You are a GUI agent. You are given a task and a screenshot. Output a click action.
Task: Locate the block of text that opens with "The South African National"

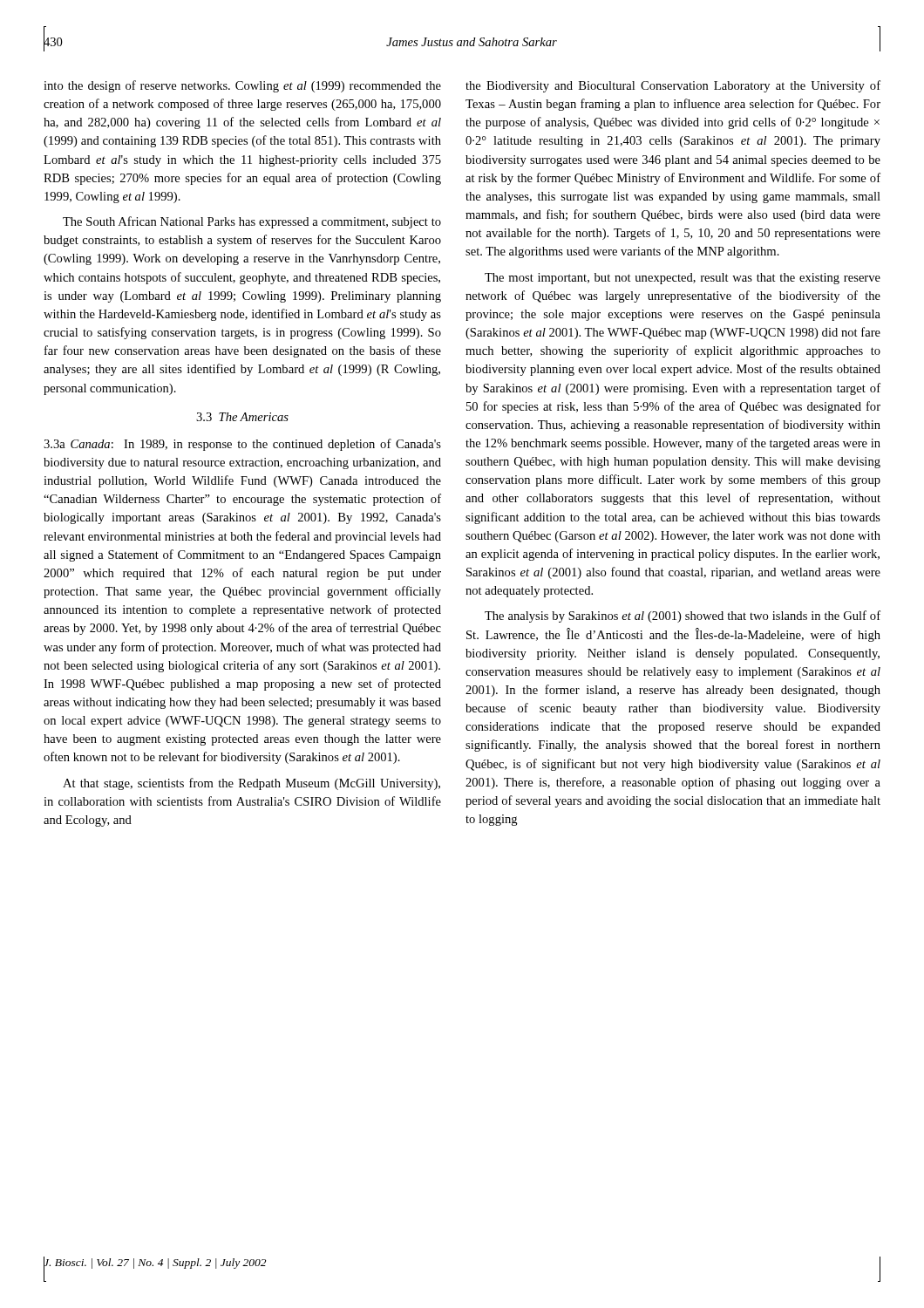click(242, 305)
